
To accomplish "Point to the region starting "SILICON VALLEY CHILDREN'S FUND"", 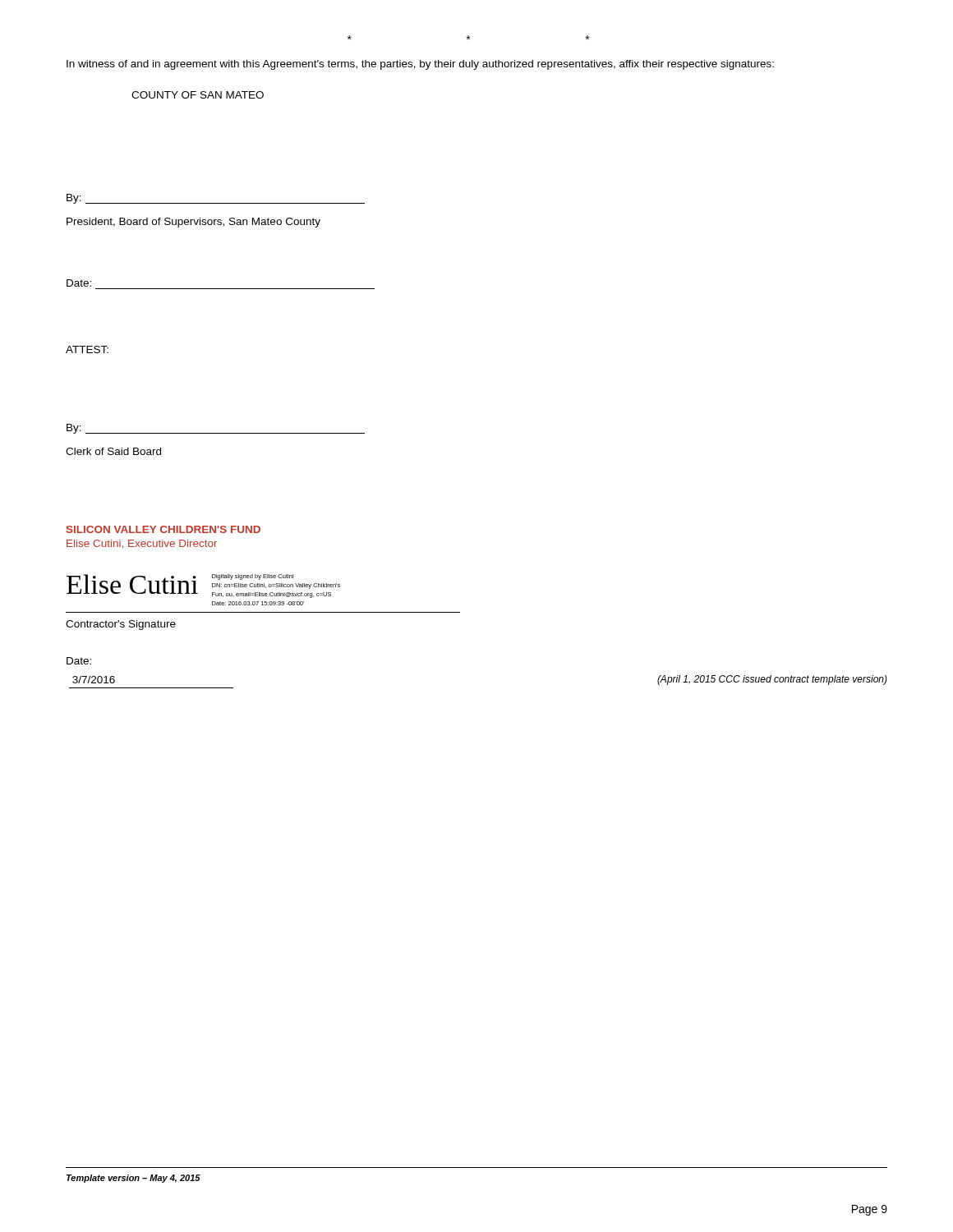I will tap(163, 530).
